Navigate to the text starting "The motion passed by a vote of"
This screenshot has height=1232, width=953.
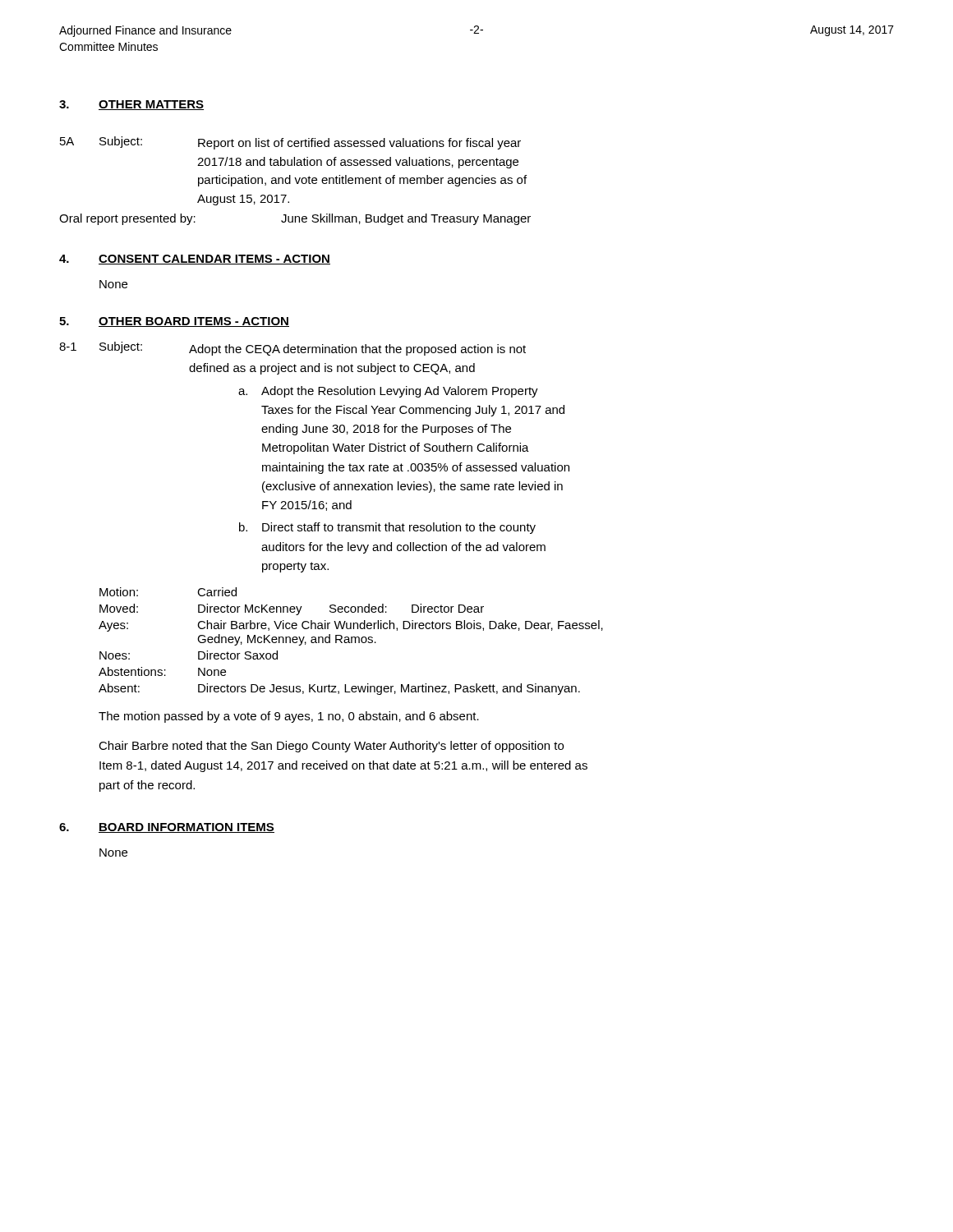click(x=289, y=717)
